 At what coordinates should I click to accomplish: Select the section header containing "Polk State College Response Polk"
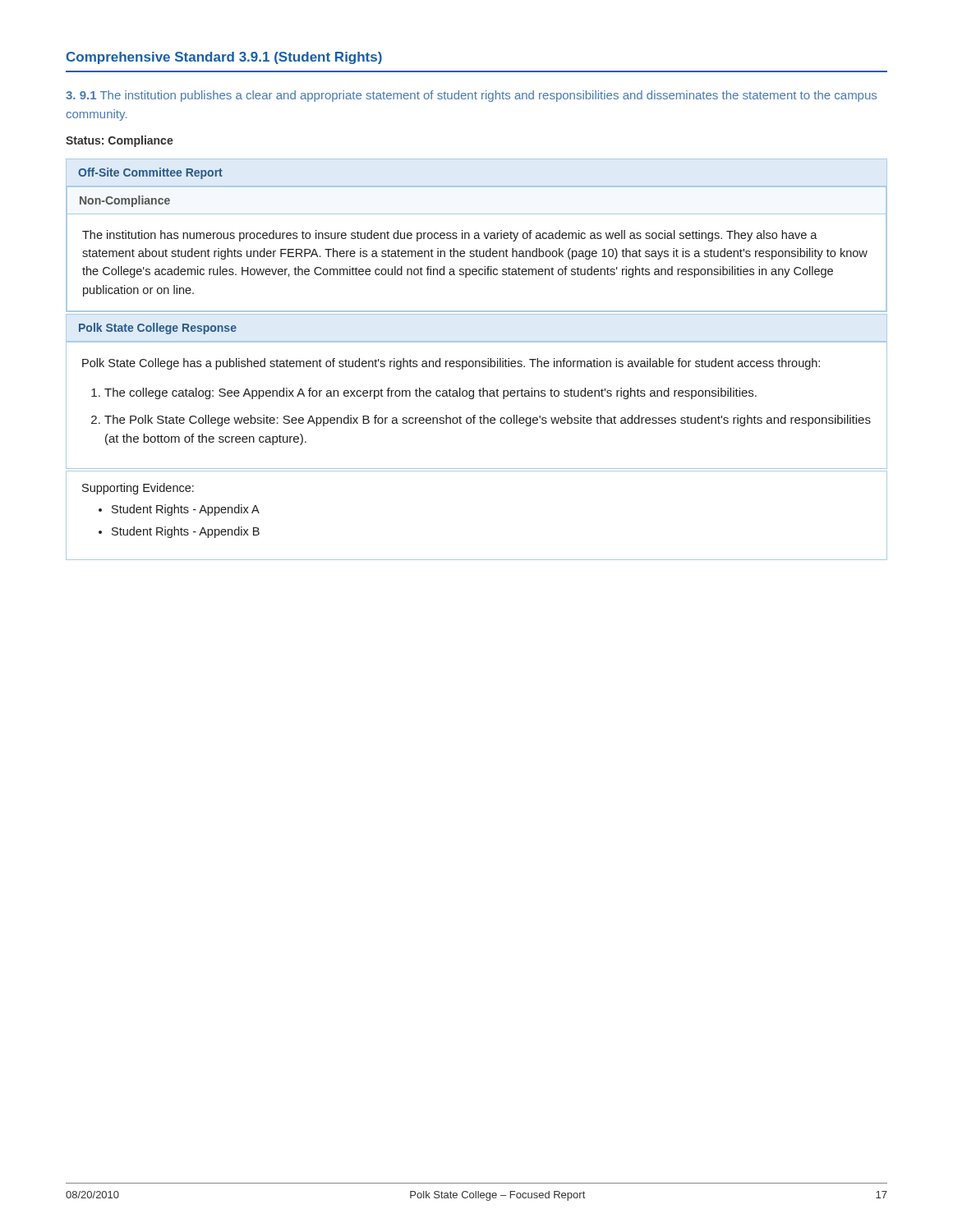pyautogui.click(x=476, y=391)
